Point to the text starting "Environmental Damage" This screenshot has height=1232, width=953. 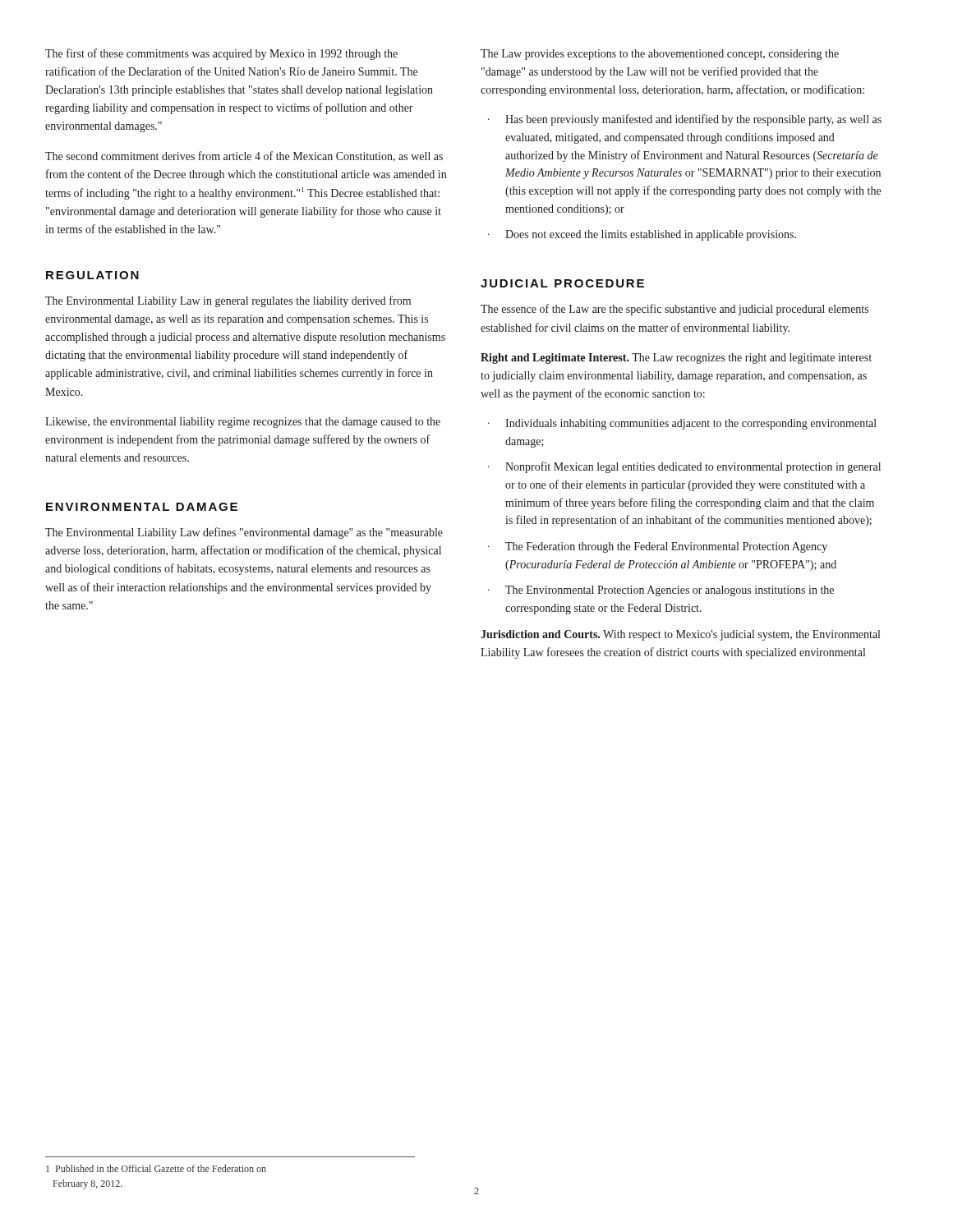(142, 506)
